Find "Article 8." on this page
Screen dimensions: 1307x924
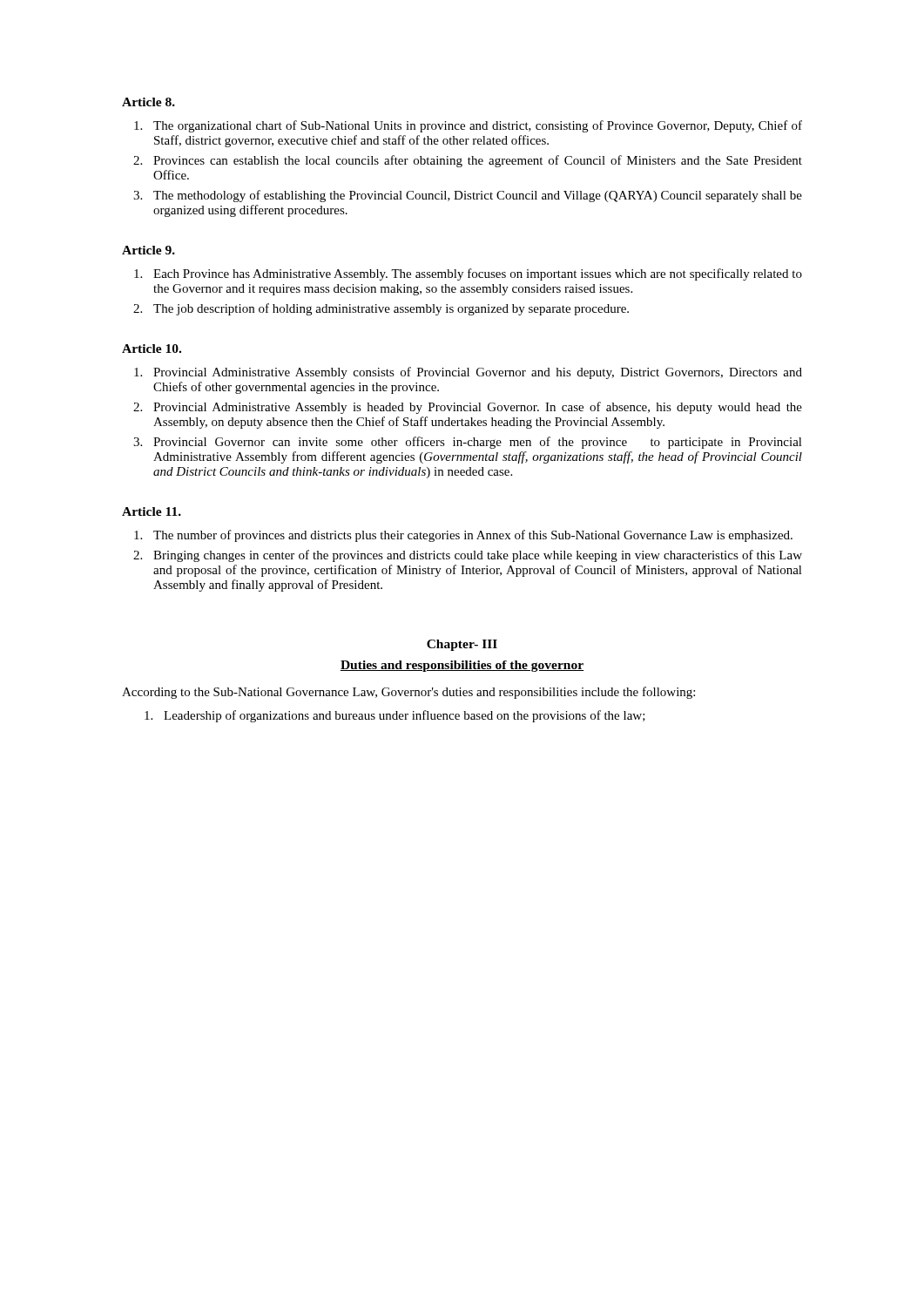149,101
